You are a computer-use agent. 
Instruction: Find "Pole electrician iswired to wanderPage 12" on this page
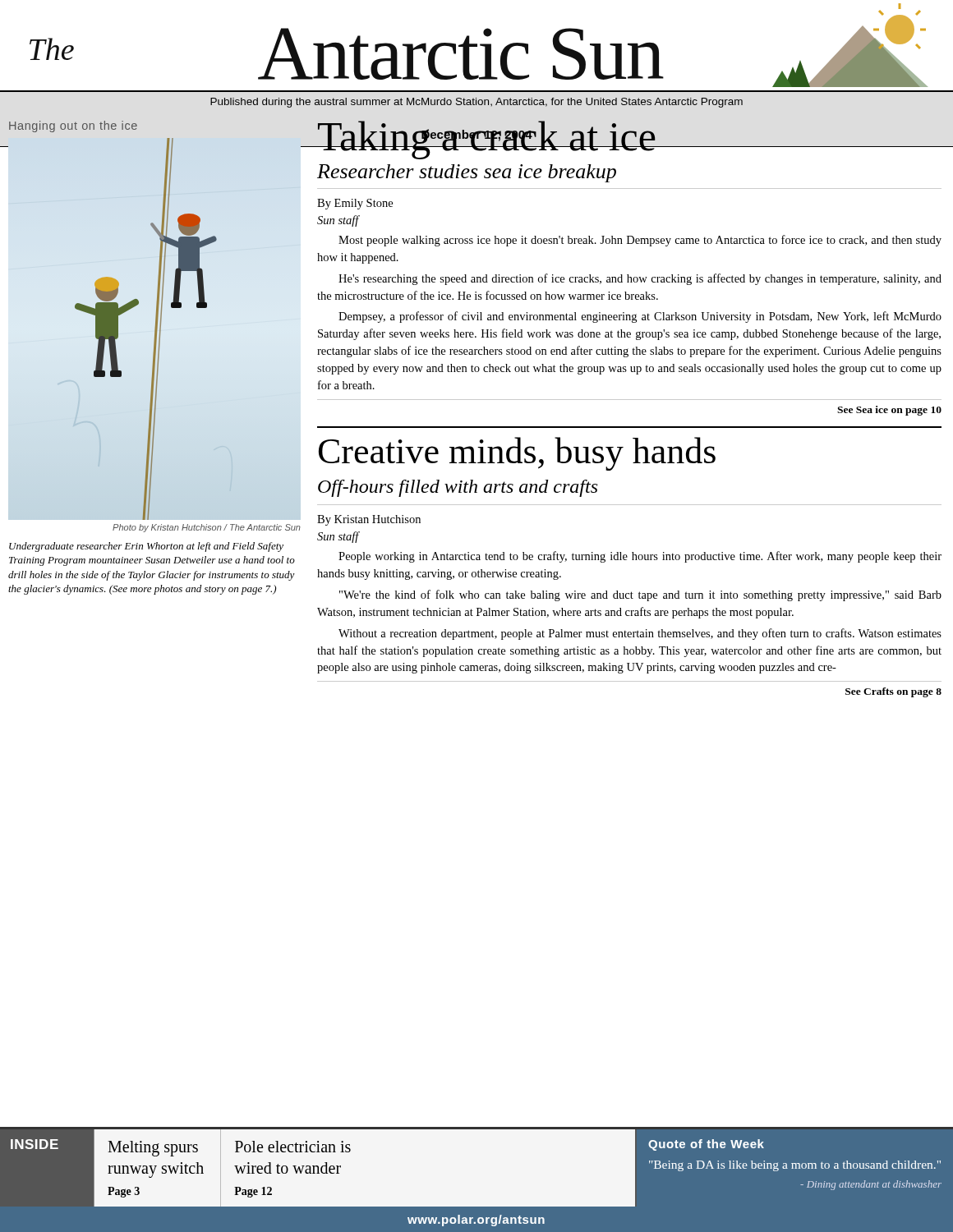click(293, 1168)
